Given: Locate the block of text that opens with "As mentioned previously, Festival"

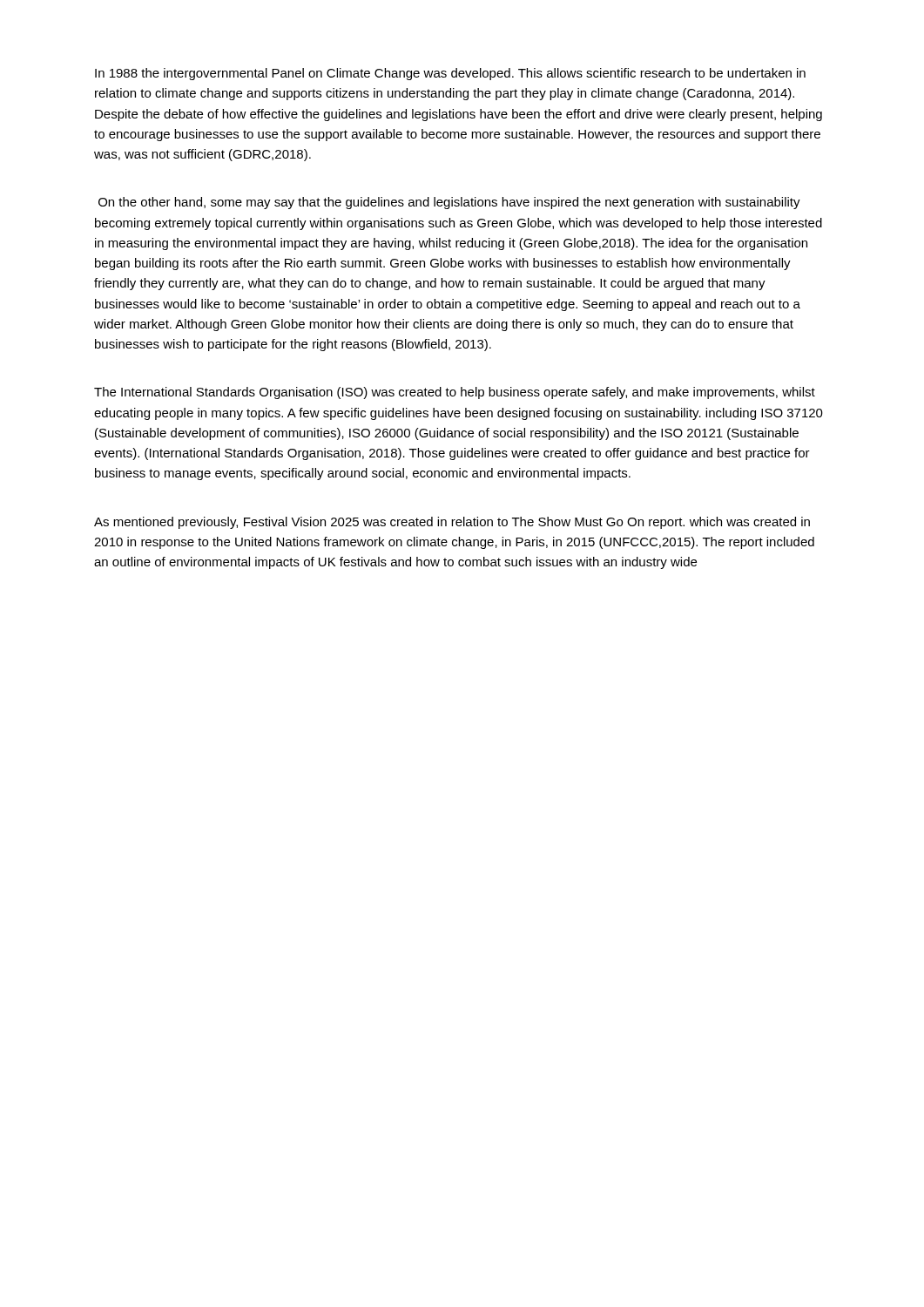Looking at the screenshot, I should coord(454,541).
